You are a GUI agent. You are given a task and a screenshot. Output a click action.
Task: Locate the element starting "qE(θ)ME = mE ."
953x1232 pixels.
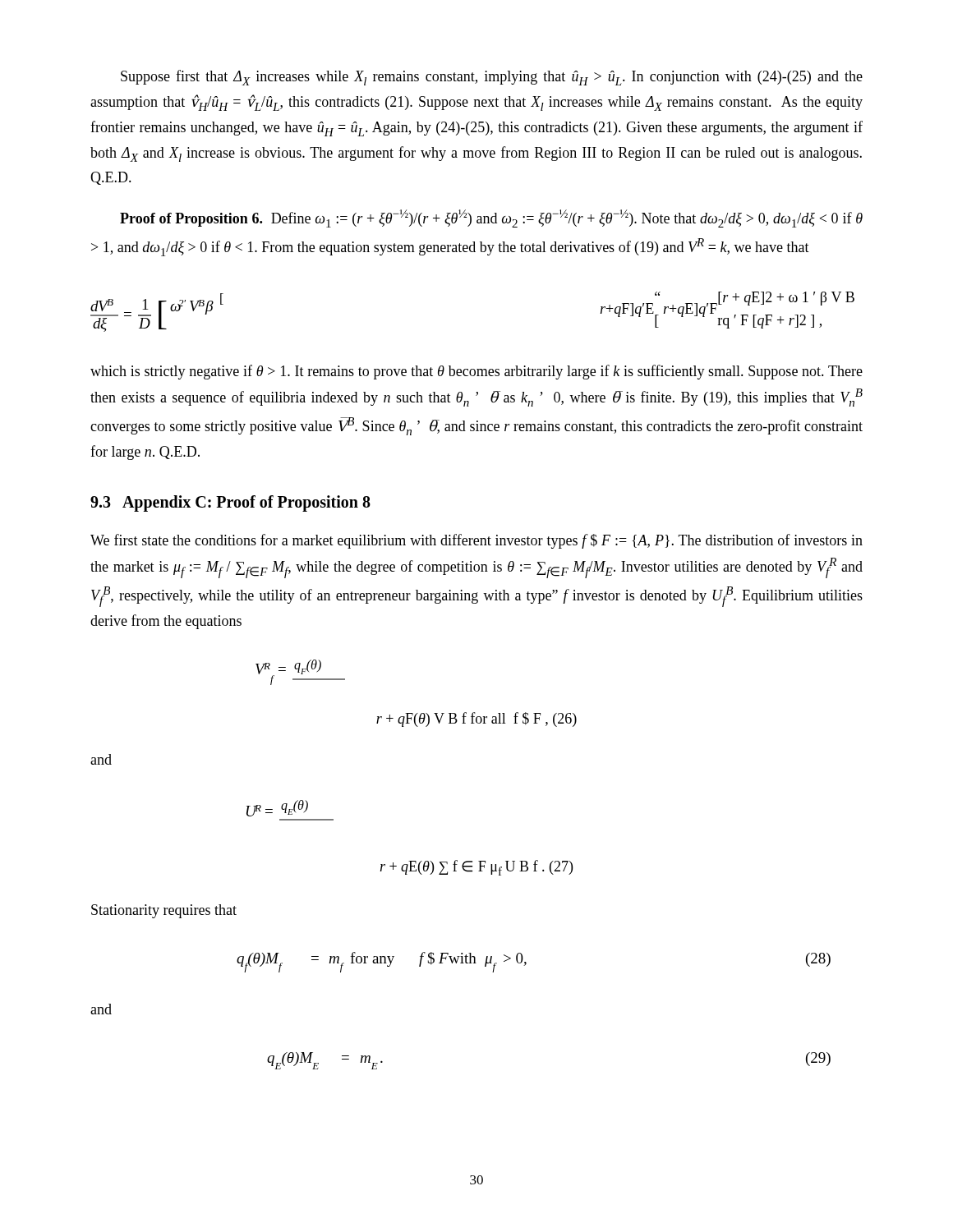click(301, 1061)
